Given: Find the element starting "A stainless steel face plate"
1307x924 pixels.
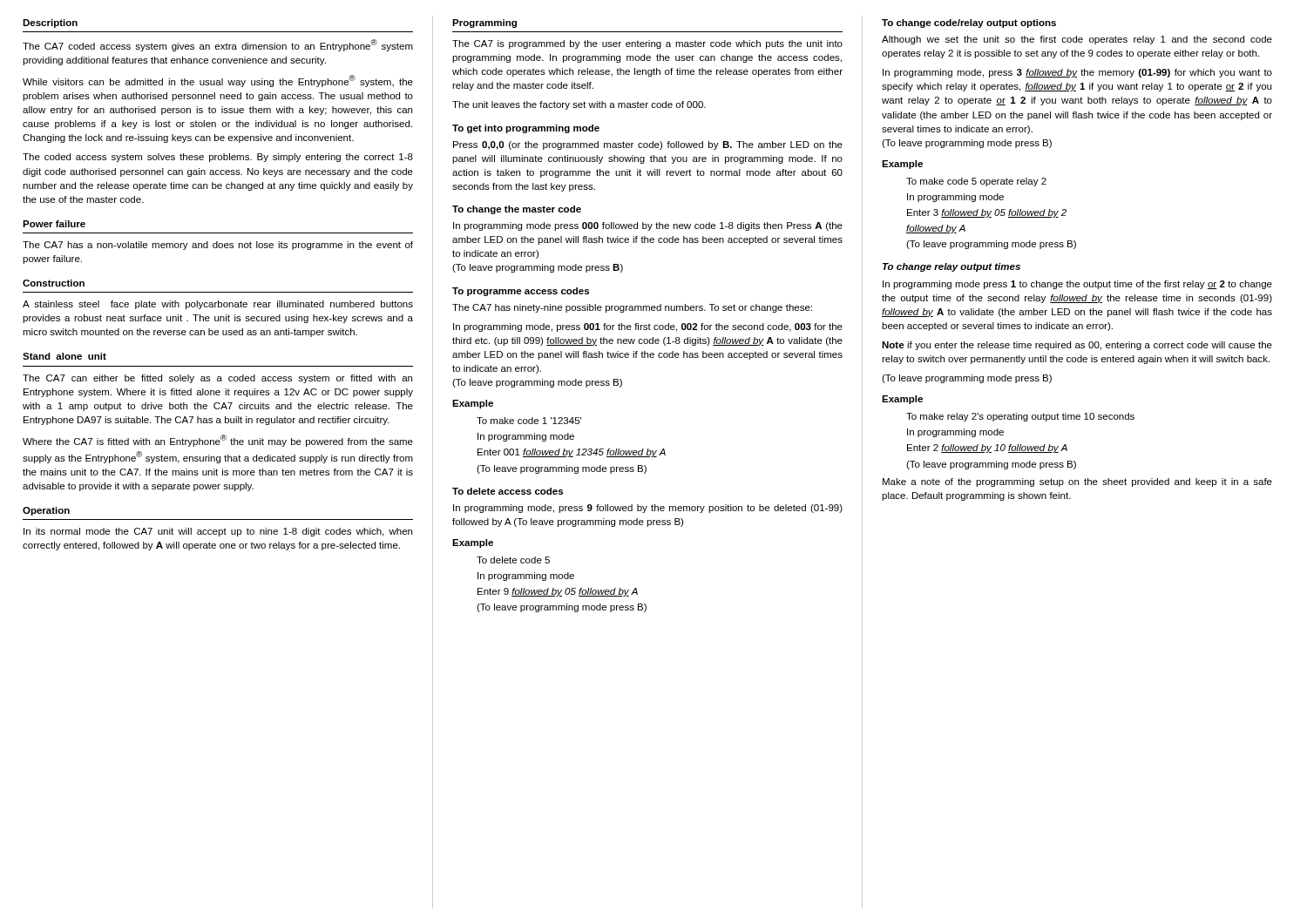Looking at the screenshot, I should click(x=218, y=318).
